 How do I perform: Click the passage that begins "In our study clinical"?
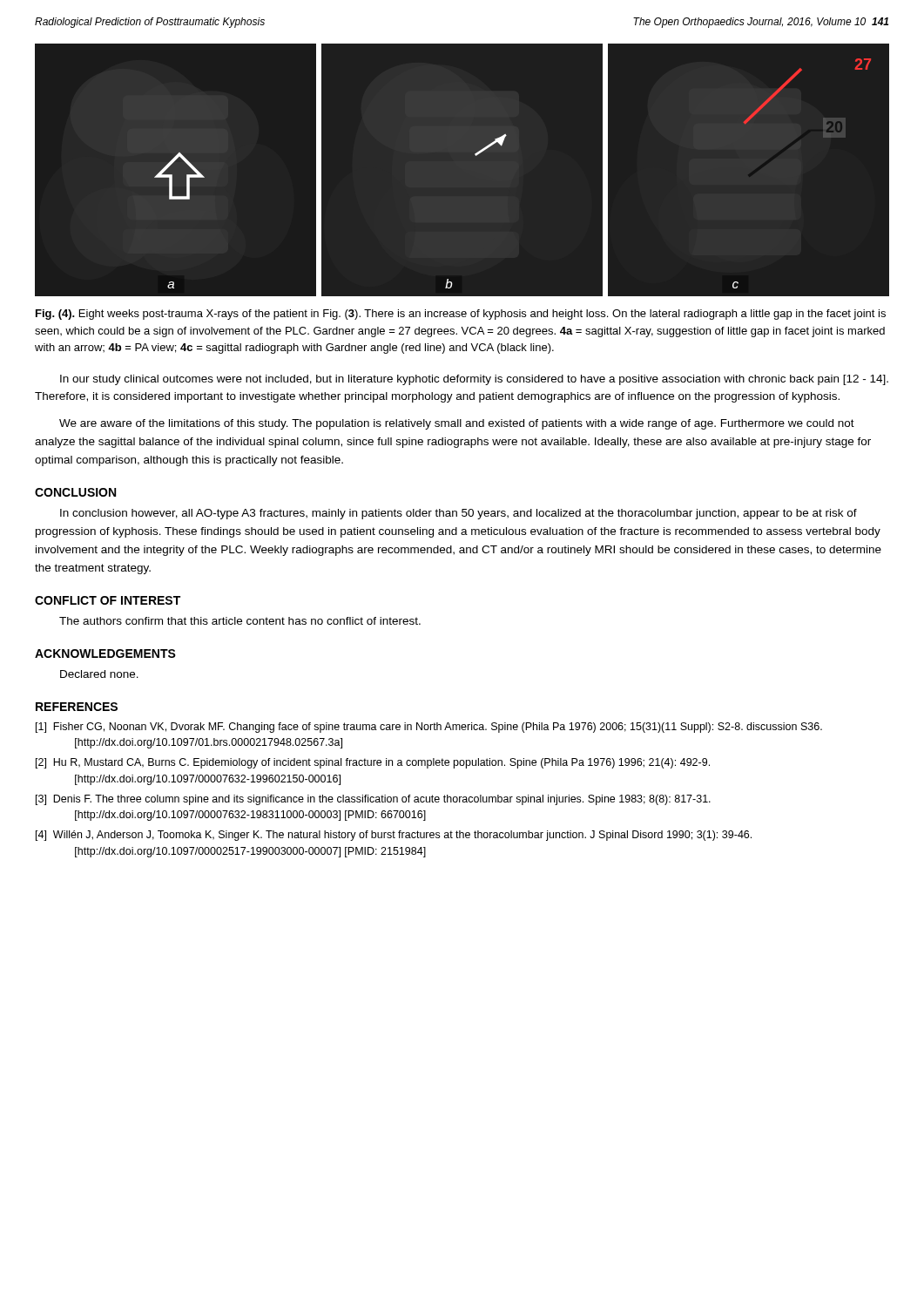coord(462,387)
